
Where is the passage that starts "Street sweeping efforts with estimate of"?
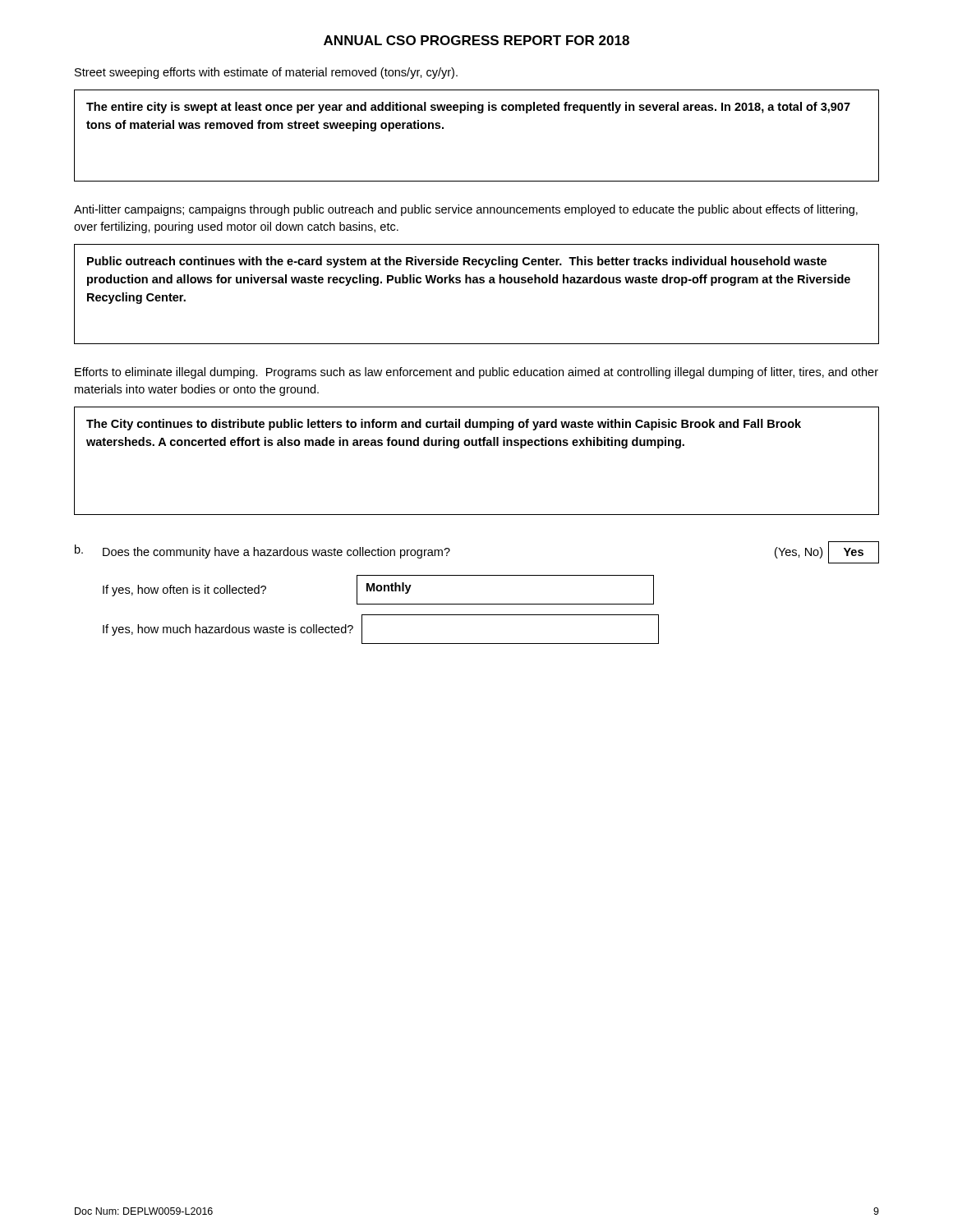(x=266, y=72)
